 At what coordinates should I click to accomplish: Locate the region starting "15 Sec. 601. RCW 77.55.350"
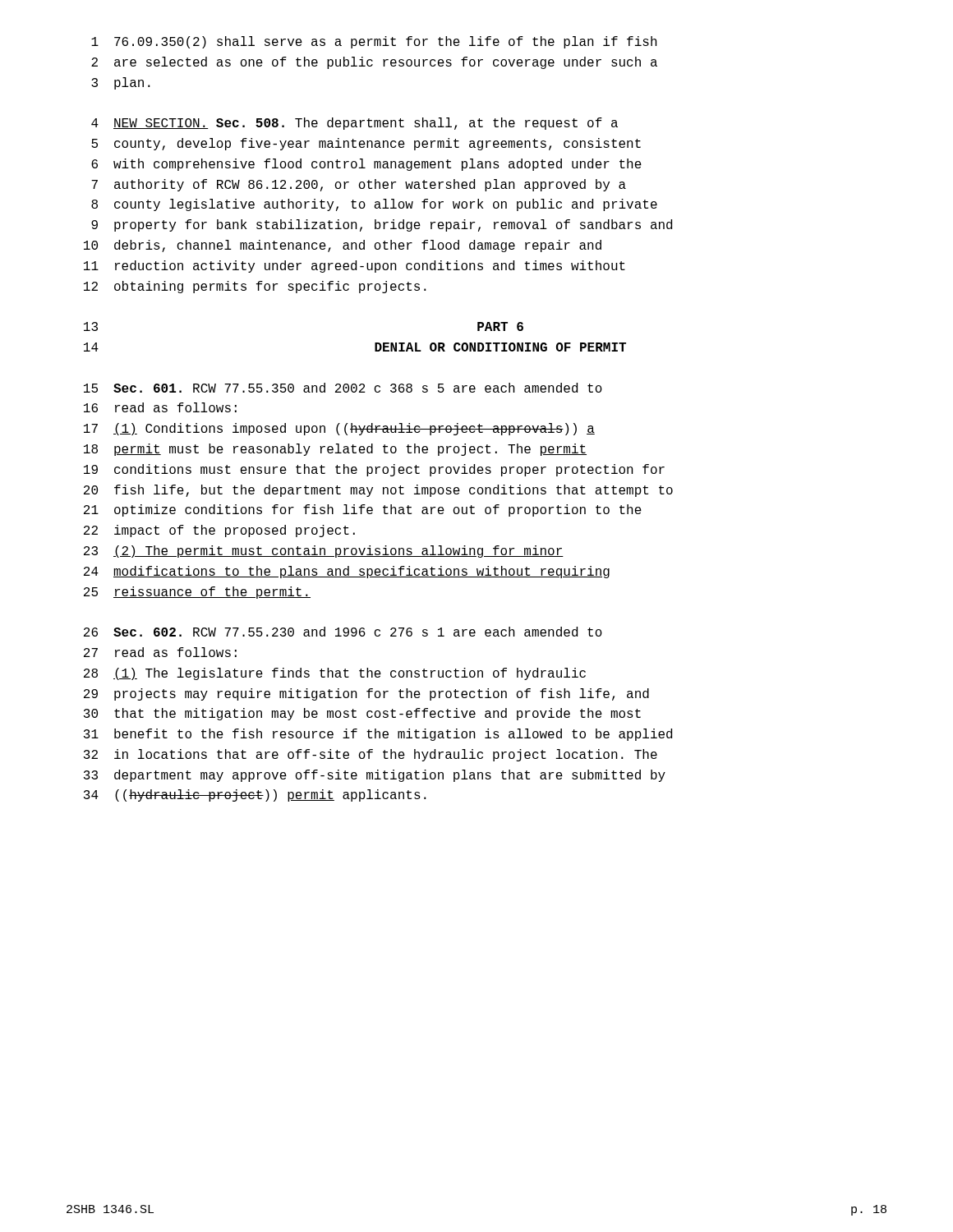click(476, 399)
